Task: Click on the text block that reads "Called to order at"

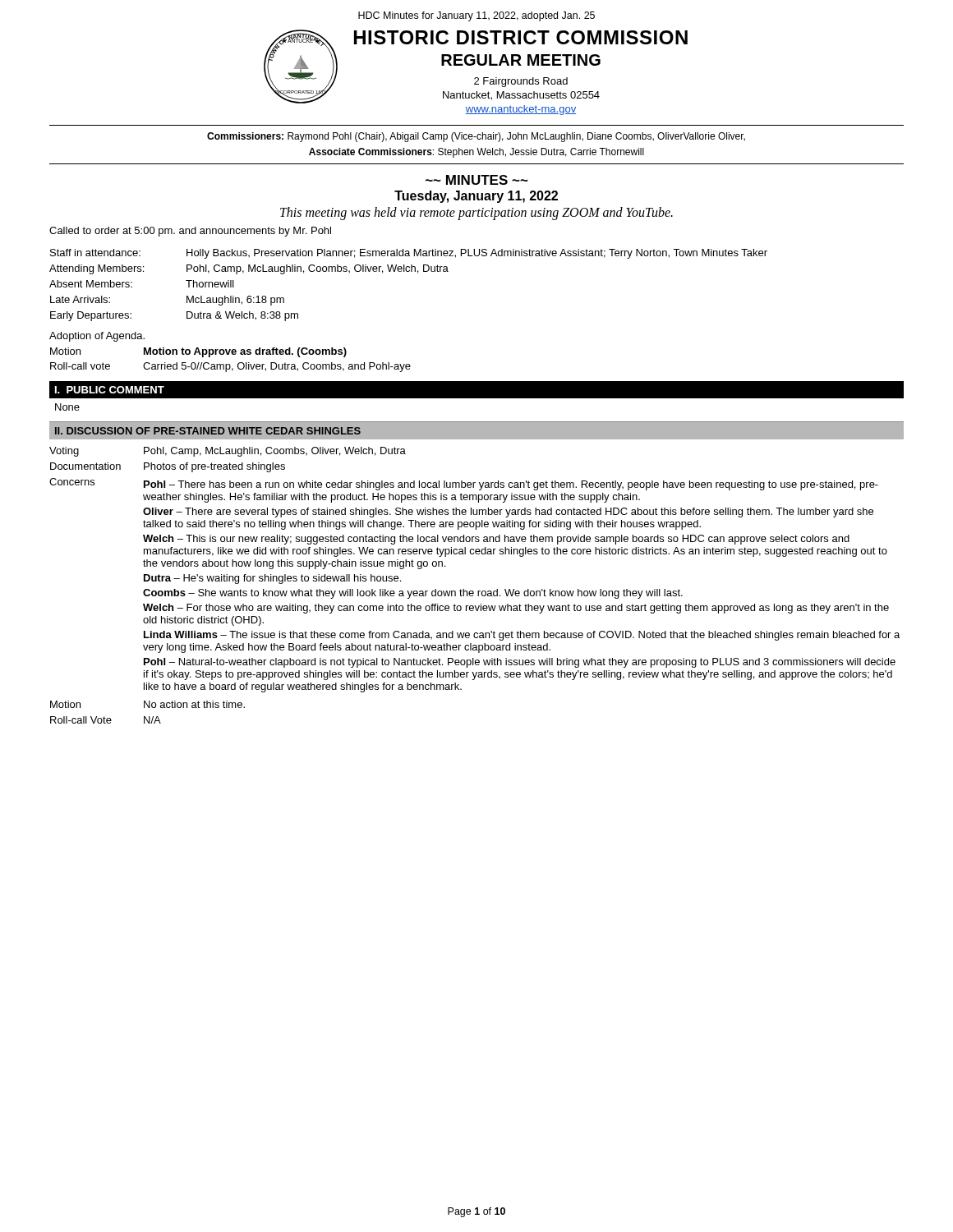Action: tap(191, 231)
